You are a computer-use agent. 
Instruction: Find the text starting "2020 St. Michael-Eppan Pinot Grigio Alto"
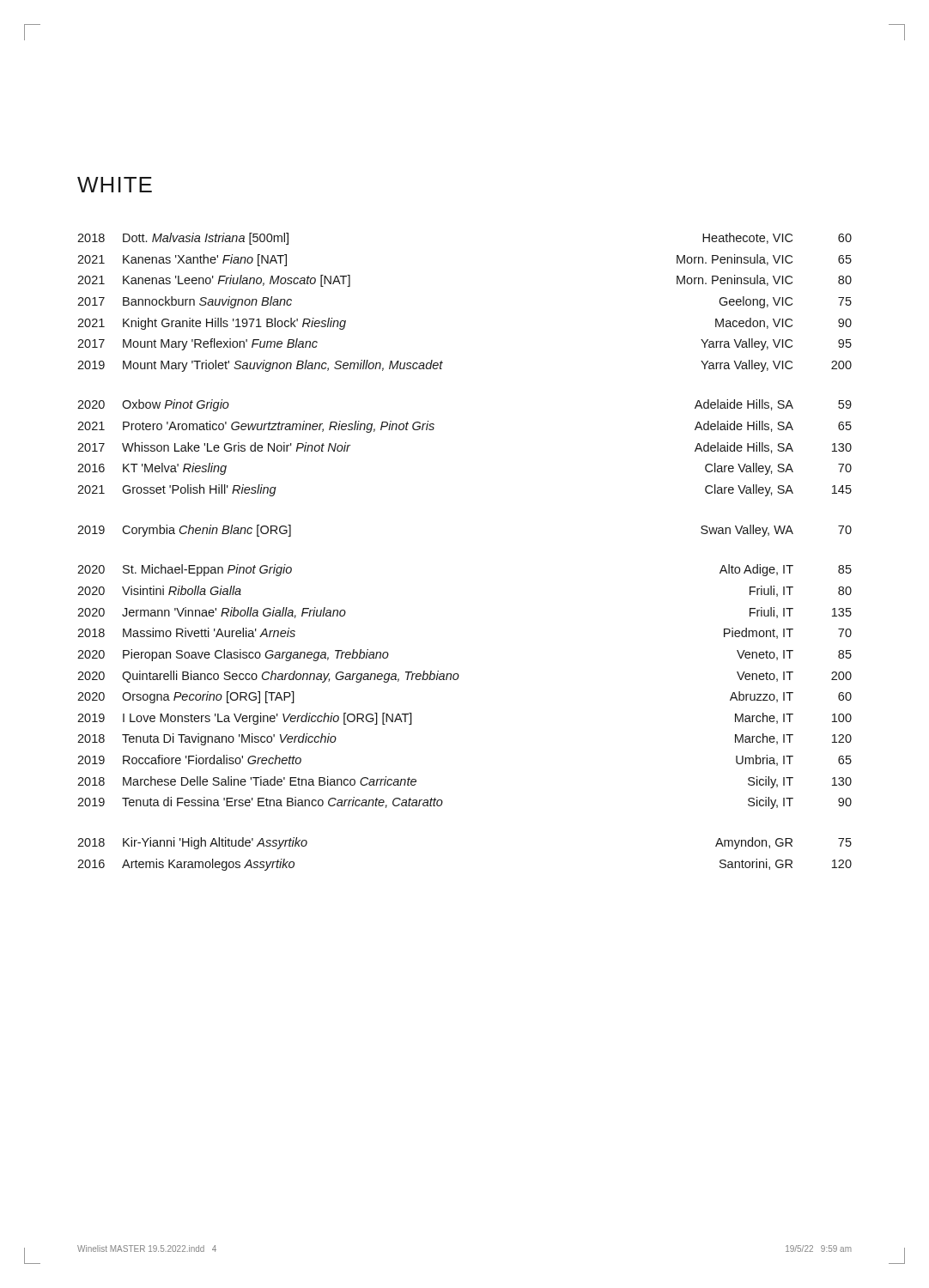(464, 686)
